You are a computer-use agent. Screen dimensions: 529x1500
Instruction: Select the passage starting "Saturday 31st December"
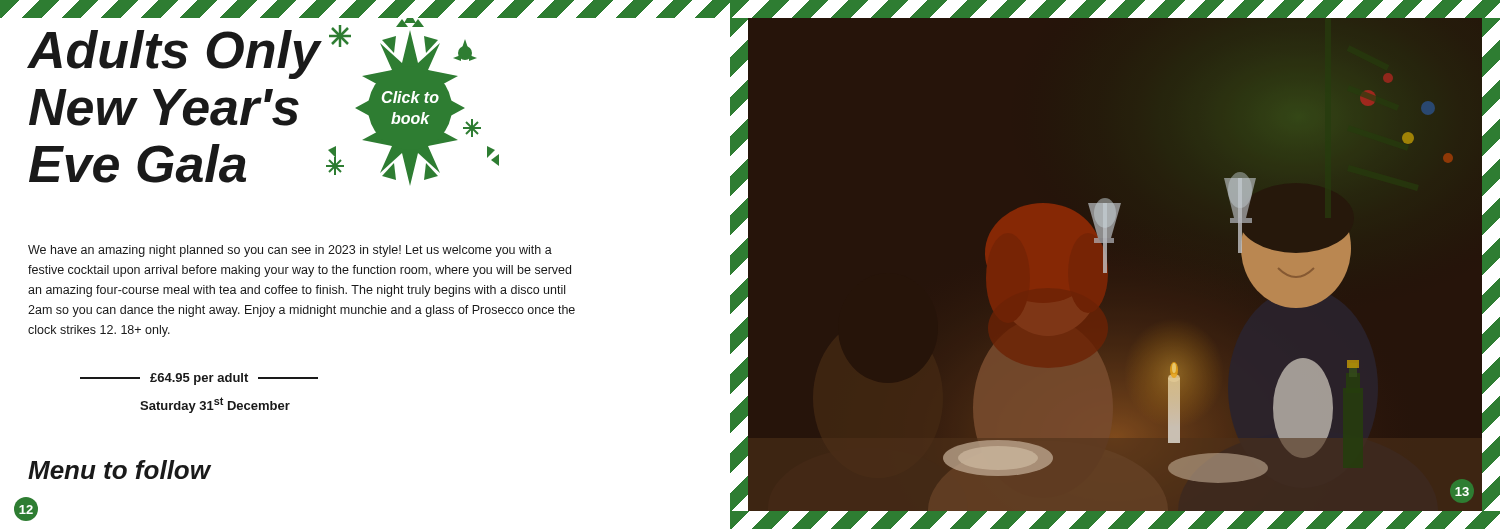tap(215, 404)
